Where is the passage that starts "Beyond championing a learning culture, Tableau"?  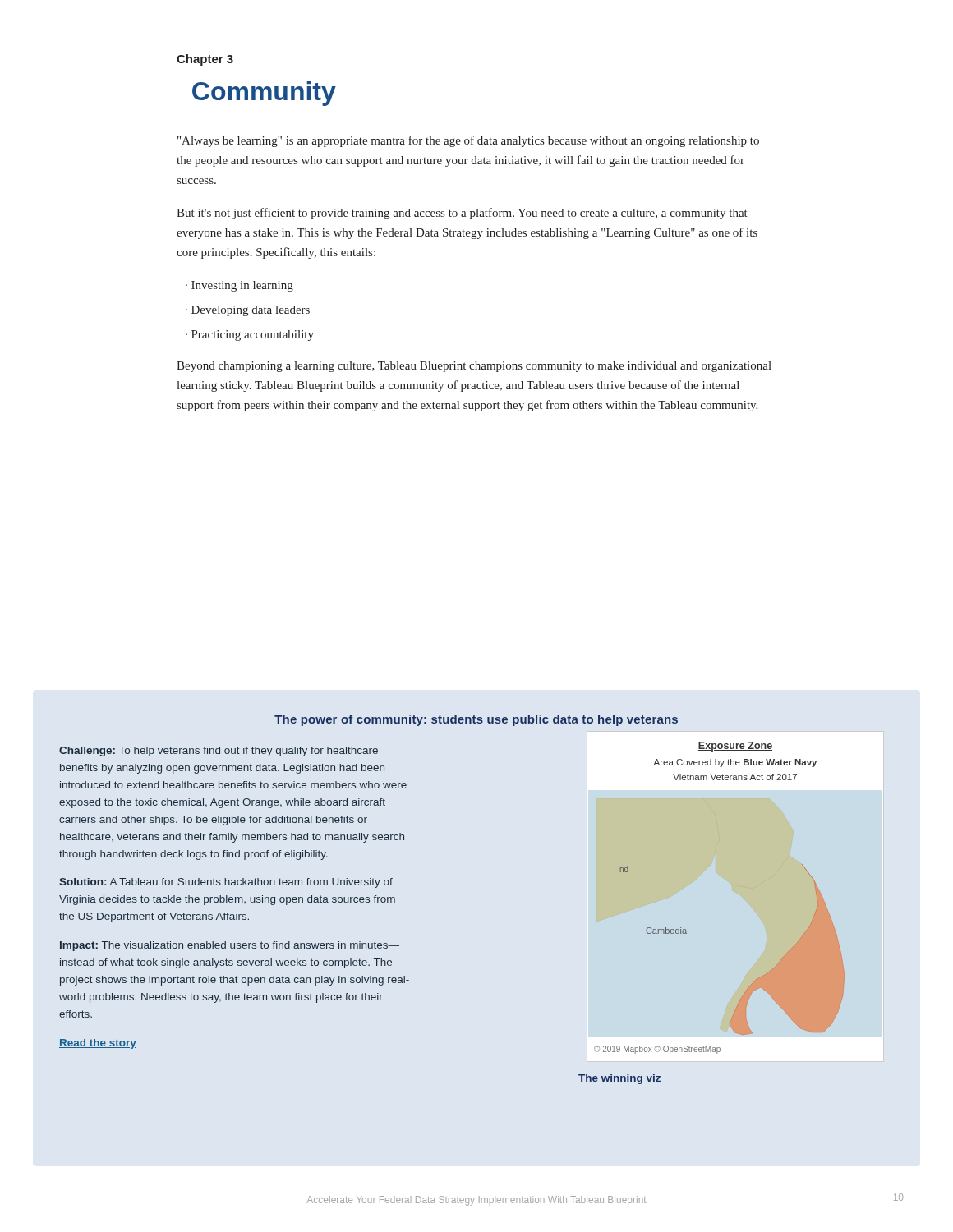(474, 385)
